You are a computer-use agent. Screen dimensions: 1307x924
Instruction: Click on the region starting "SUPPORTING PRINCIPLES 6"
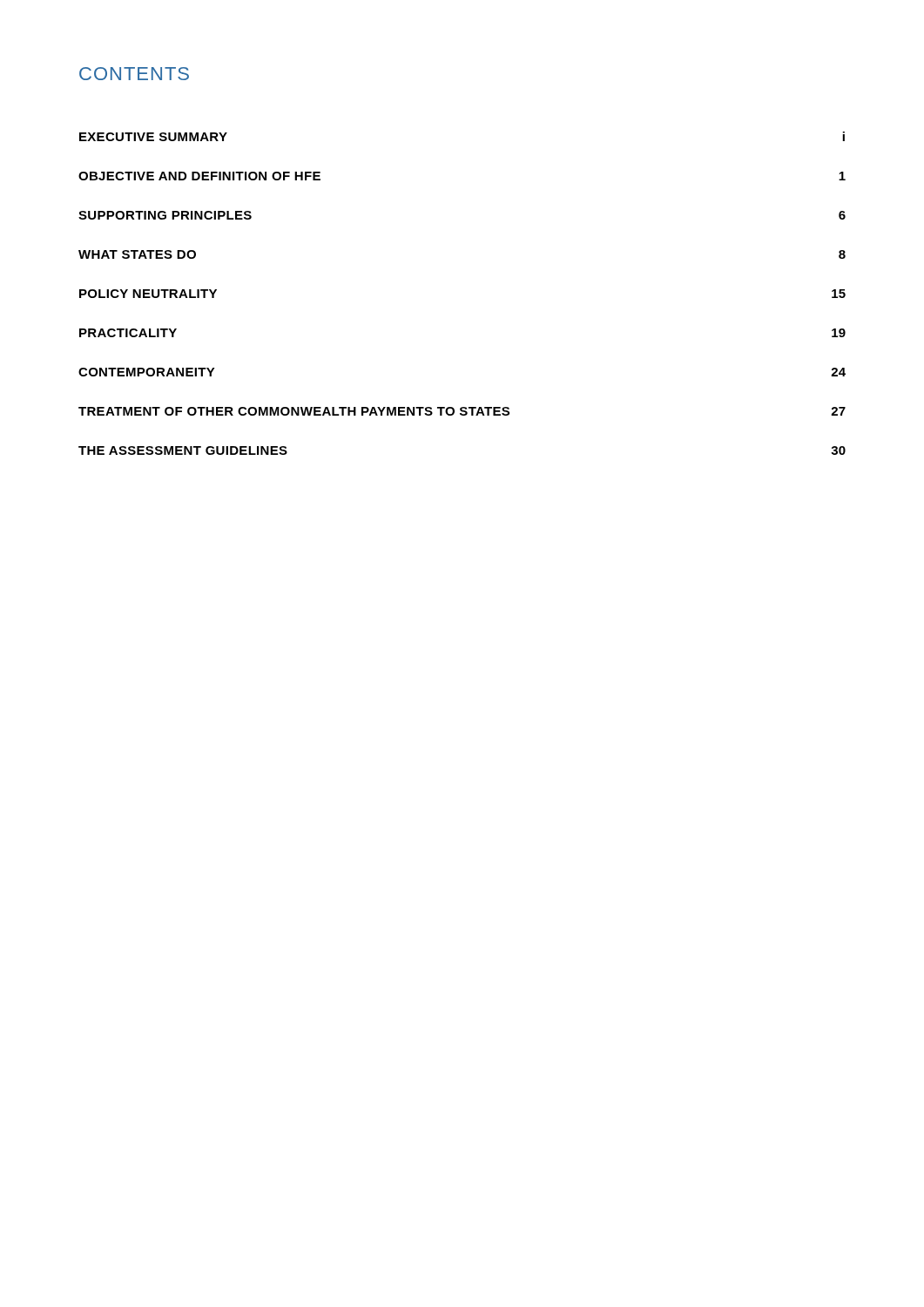point(162,215)
